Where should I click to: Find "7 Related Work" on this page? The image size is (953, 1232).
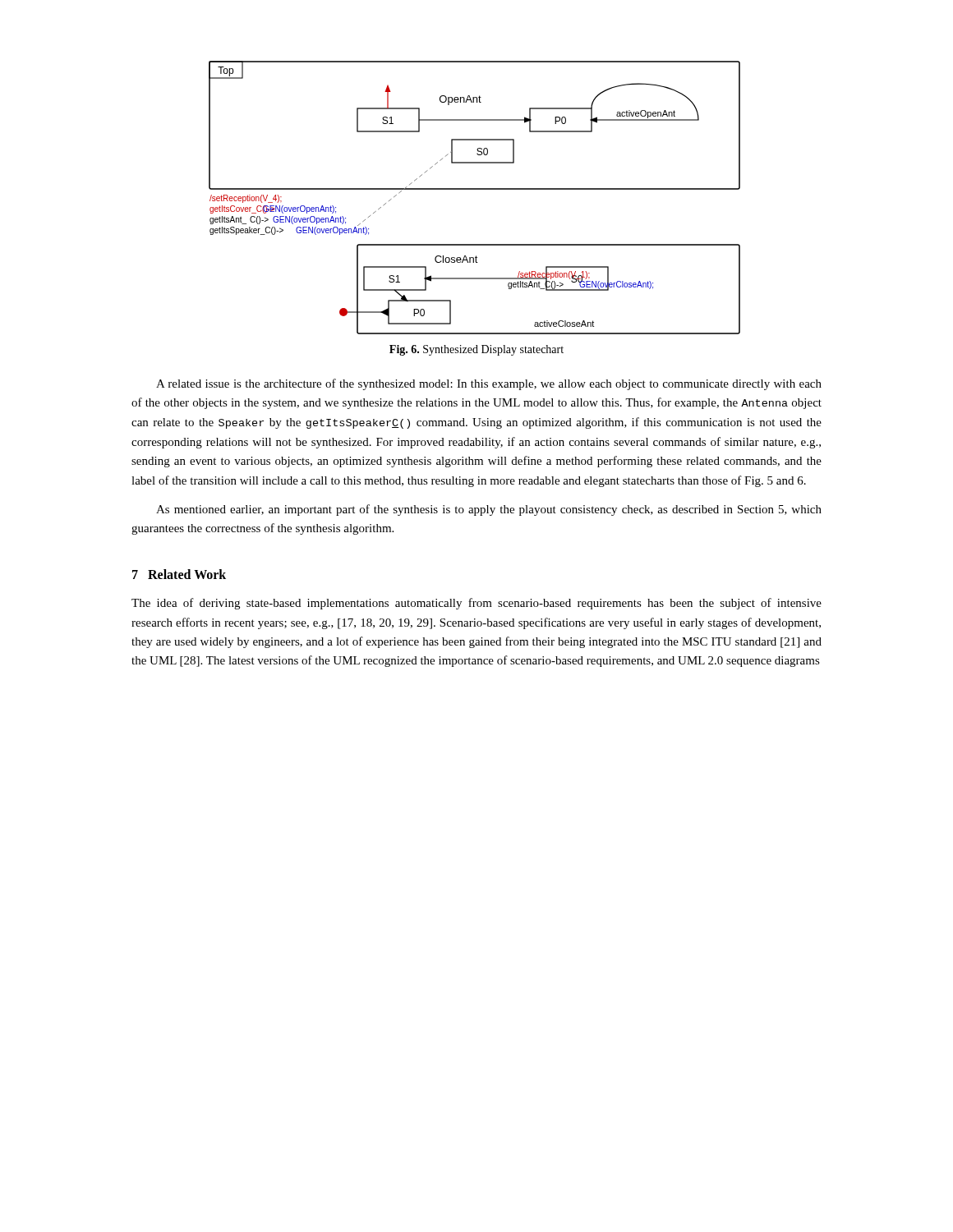(x=179, y=575)
